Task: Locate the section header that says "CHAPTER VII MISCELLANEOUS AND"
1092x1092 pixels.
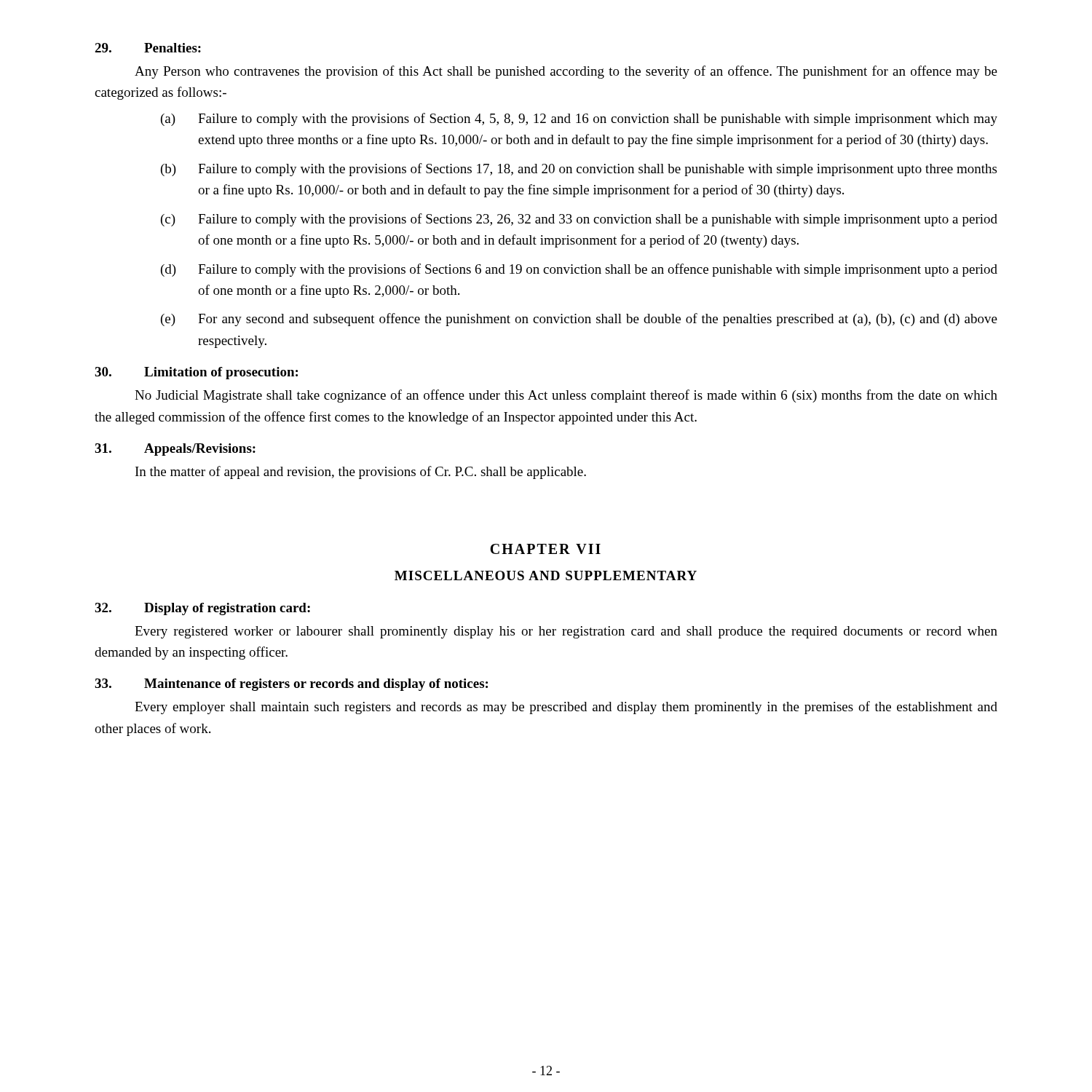Action: click(x=546, y=562)
